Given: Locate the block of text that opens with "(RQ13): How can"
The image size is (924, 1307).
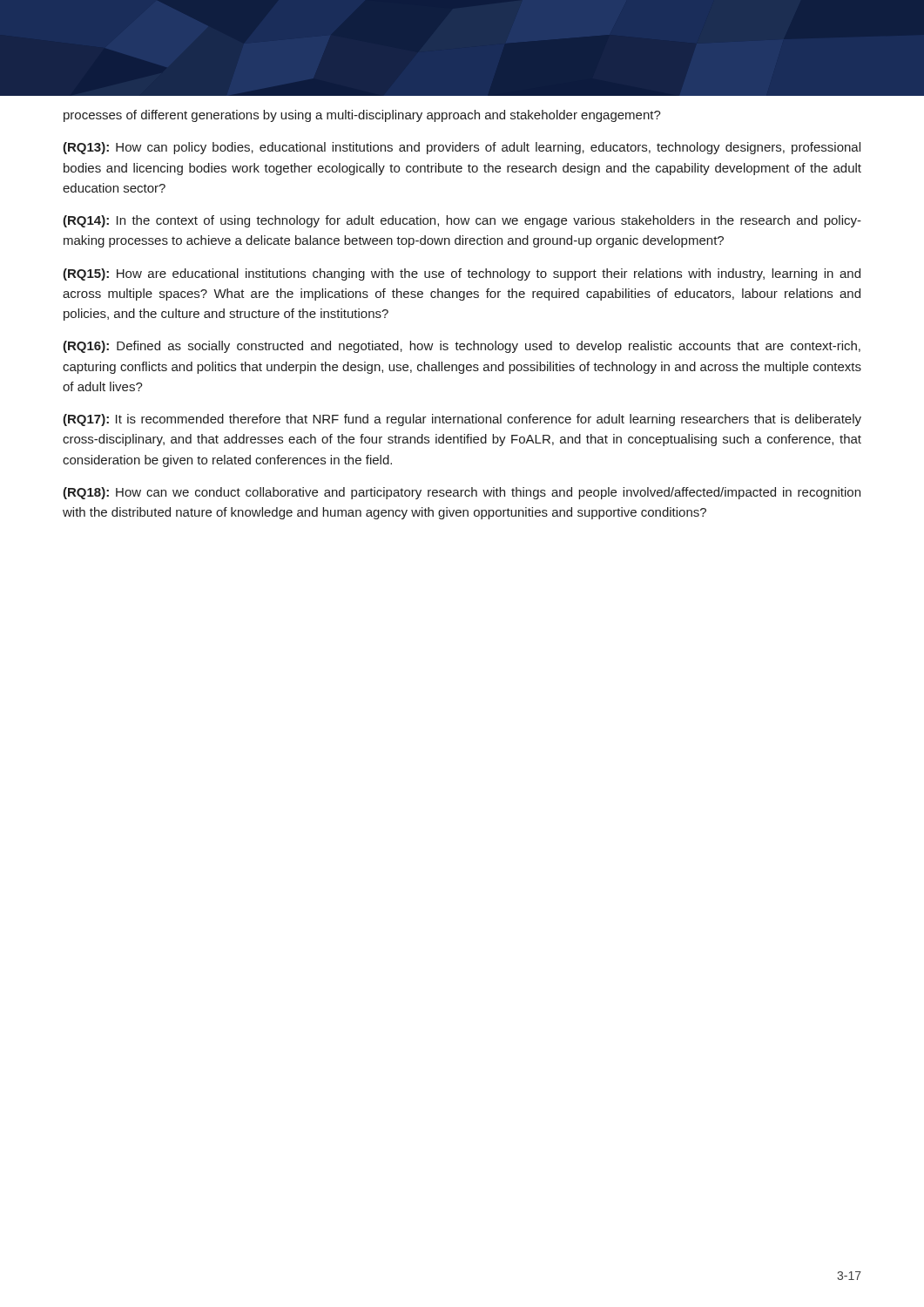Looking at the screenshot, I should 462,167.
